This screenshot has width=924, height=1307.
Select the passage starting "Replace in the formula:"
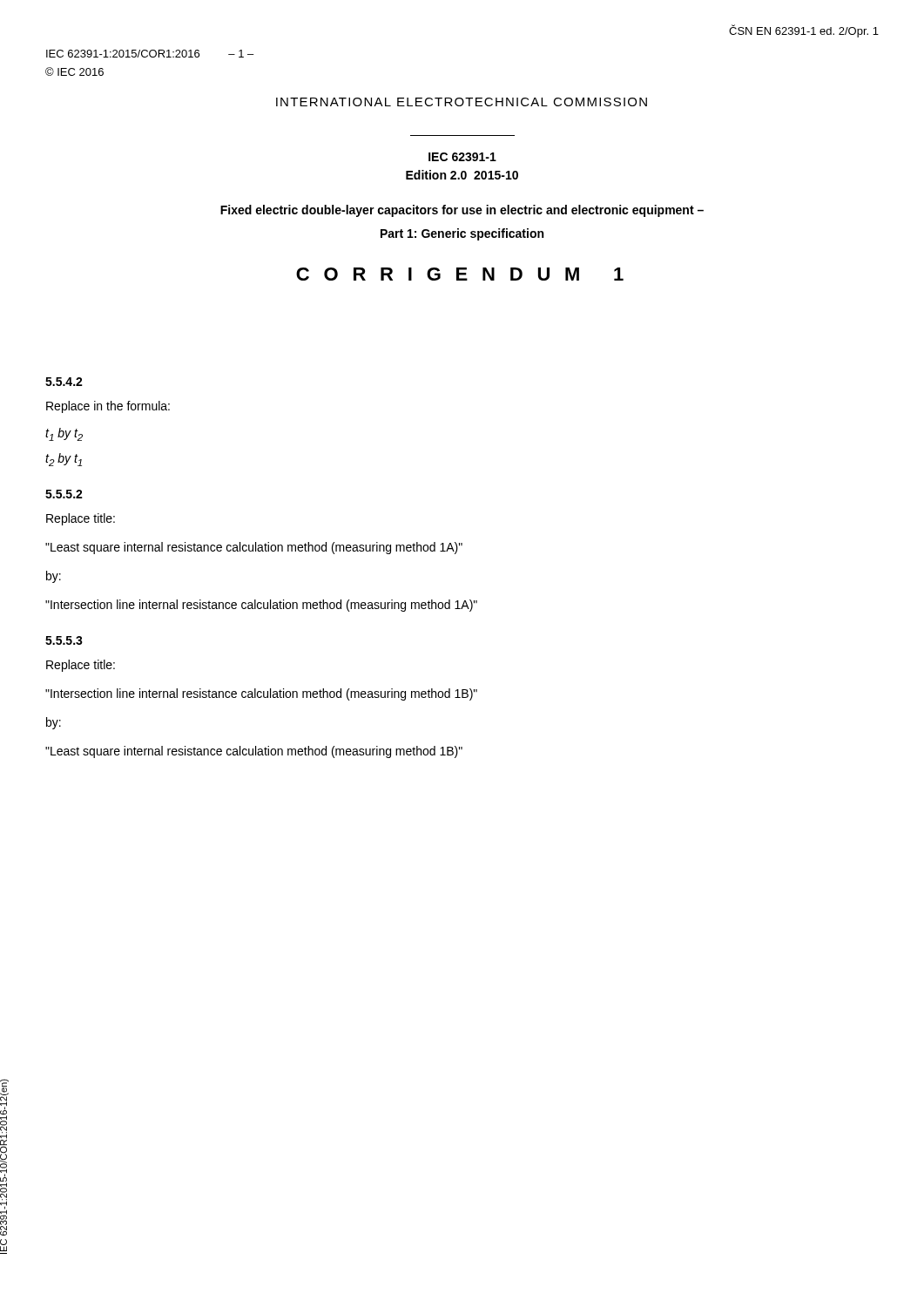click(108, 406)
